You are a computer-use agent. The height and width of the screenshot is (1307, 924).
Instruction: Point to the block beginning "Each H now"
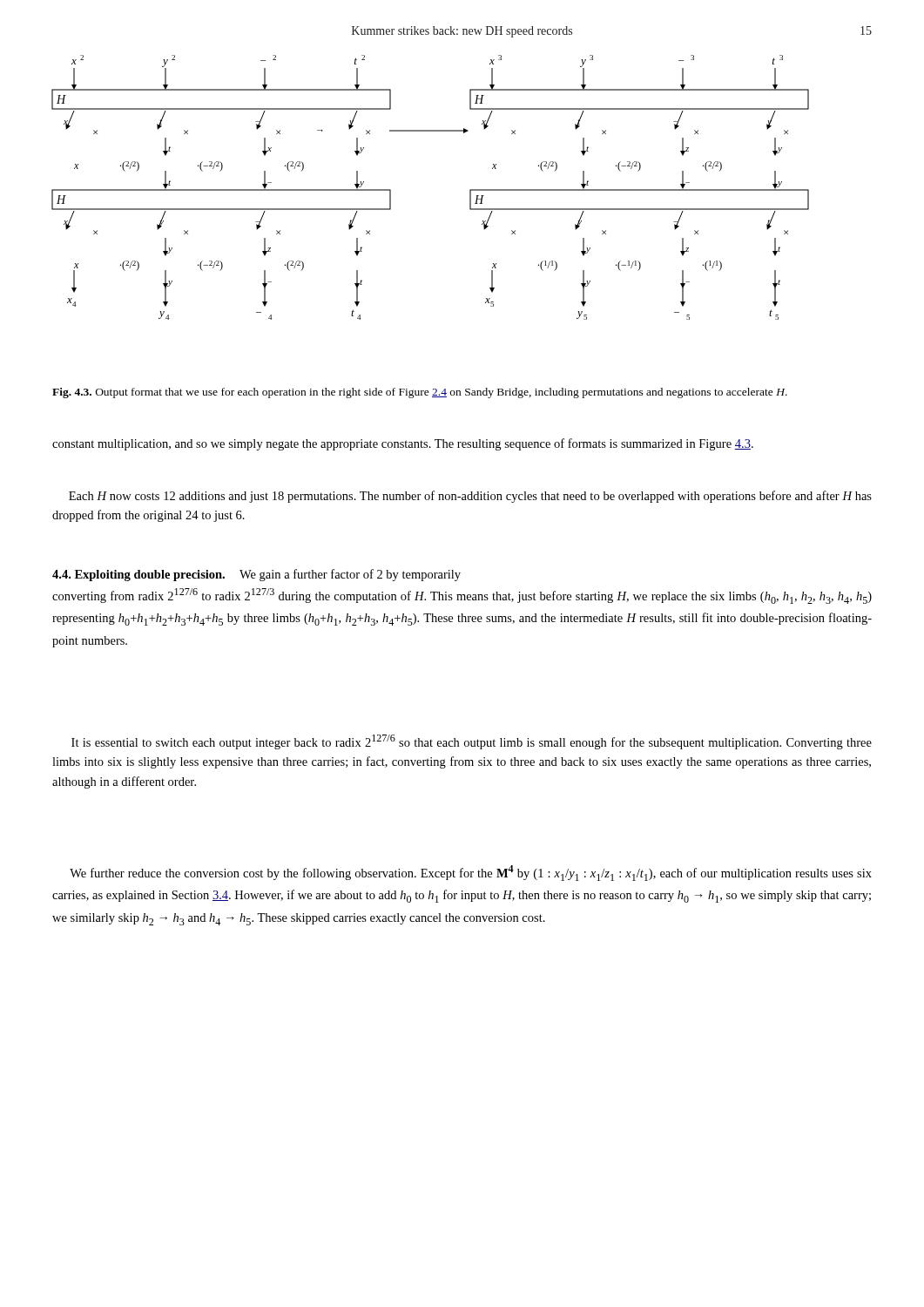462,506
